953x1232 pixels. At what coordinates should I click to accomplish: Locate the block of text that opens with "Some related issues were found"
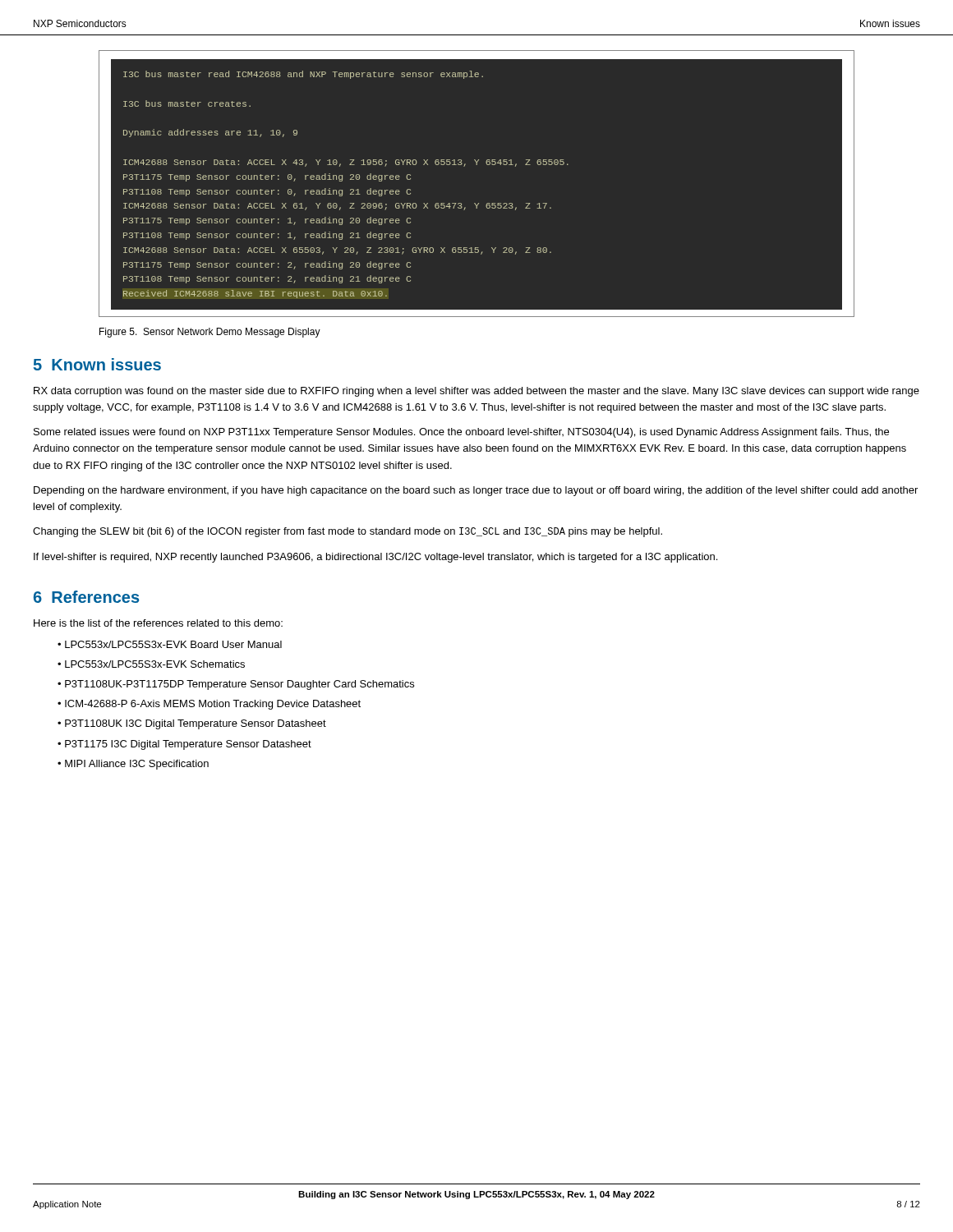[x=470, y=448]
